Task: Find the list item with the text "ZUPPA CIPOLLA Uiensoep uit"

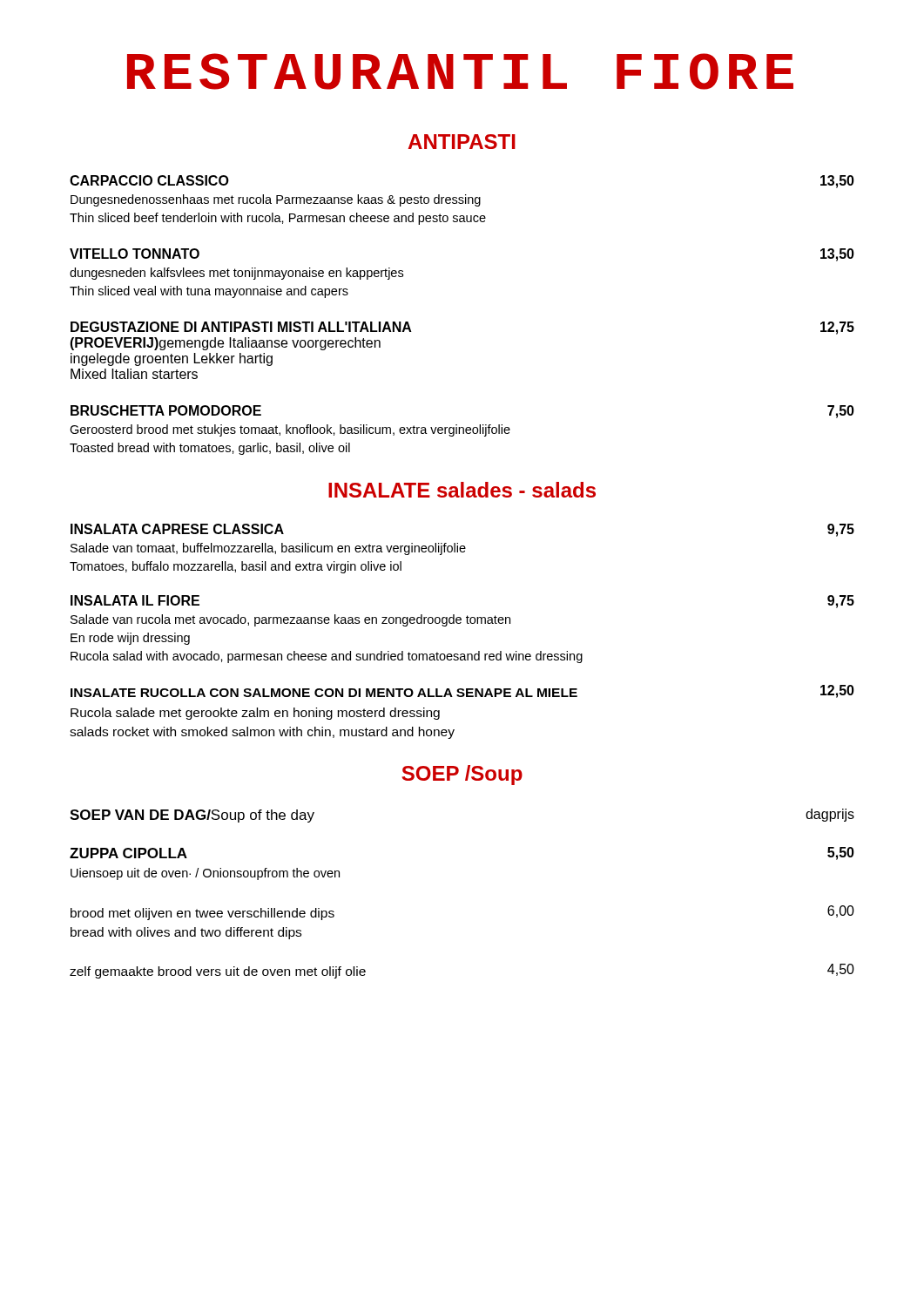Action: (x=125, y=853)
